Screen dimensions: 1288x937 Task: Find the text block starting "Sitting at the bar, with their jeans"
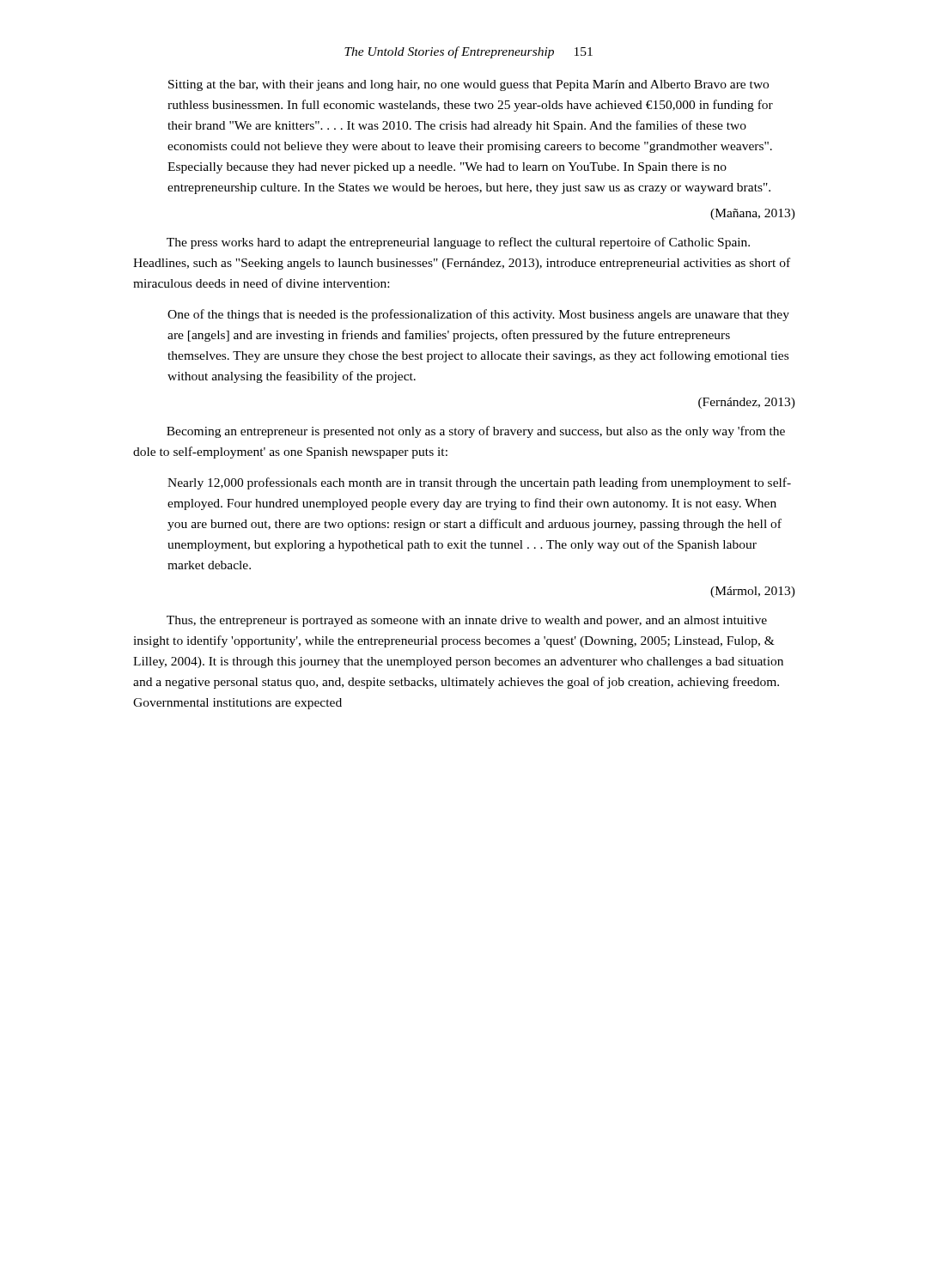tap(470, 135)
